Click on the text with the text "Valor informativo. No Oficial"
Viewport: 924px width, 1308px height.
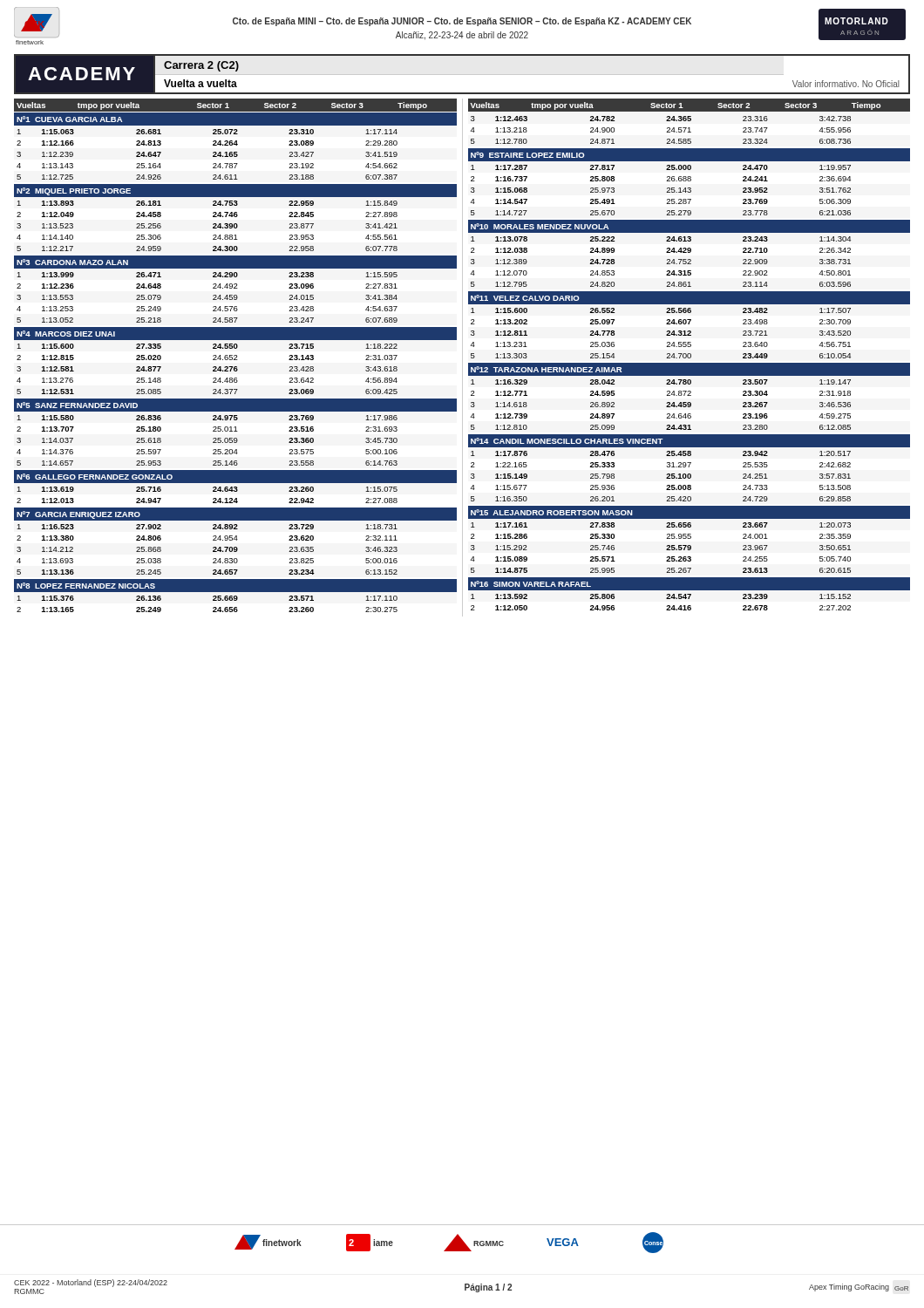coord(846,84)
